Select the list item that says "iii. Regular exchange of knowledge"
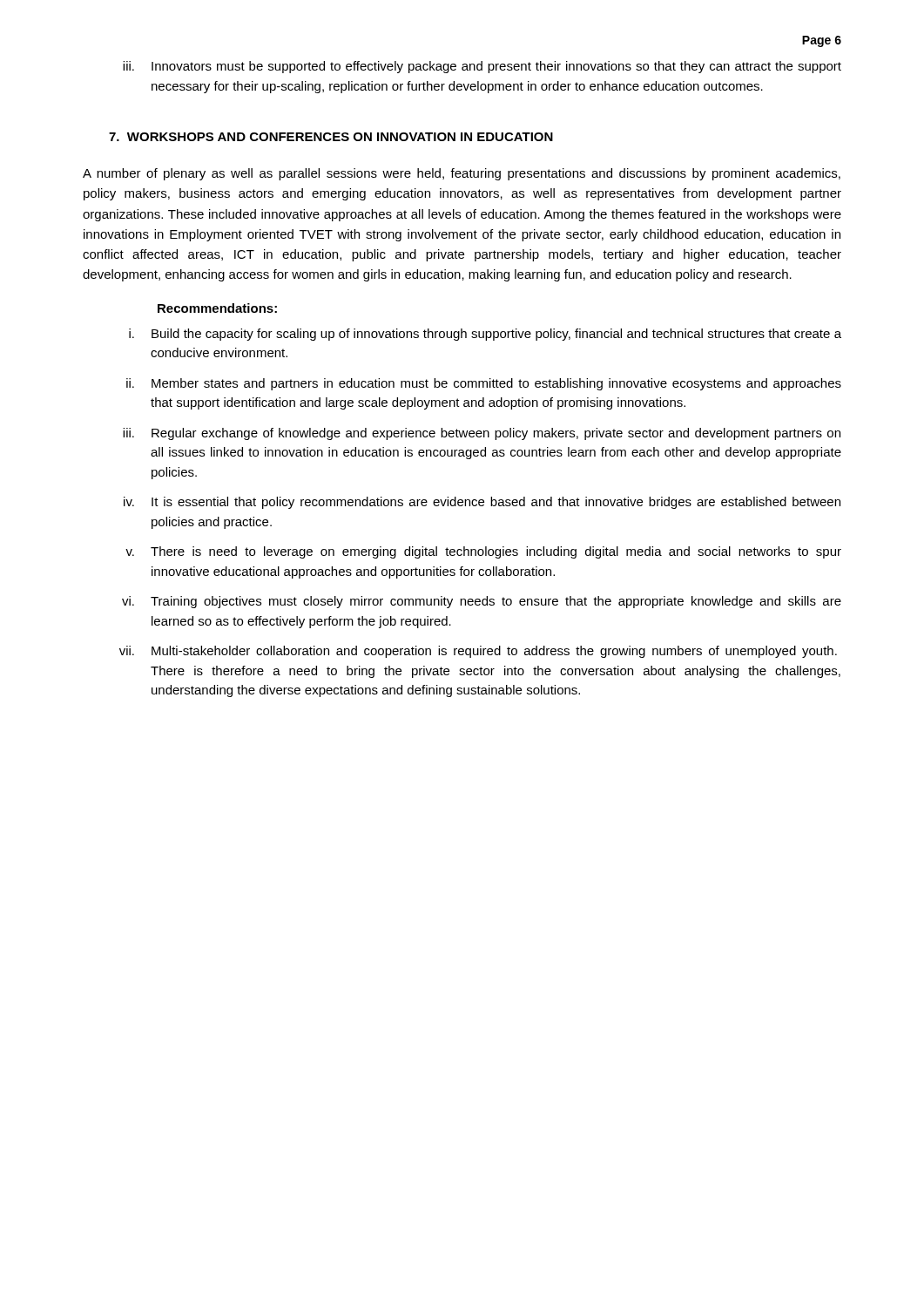The image size is (924, 1307). tap(462, 452)
